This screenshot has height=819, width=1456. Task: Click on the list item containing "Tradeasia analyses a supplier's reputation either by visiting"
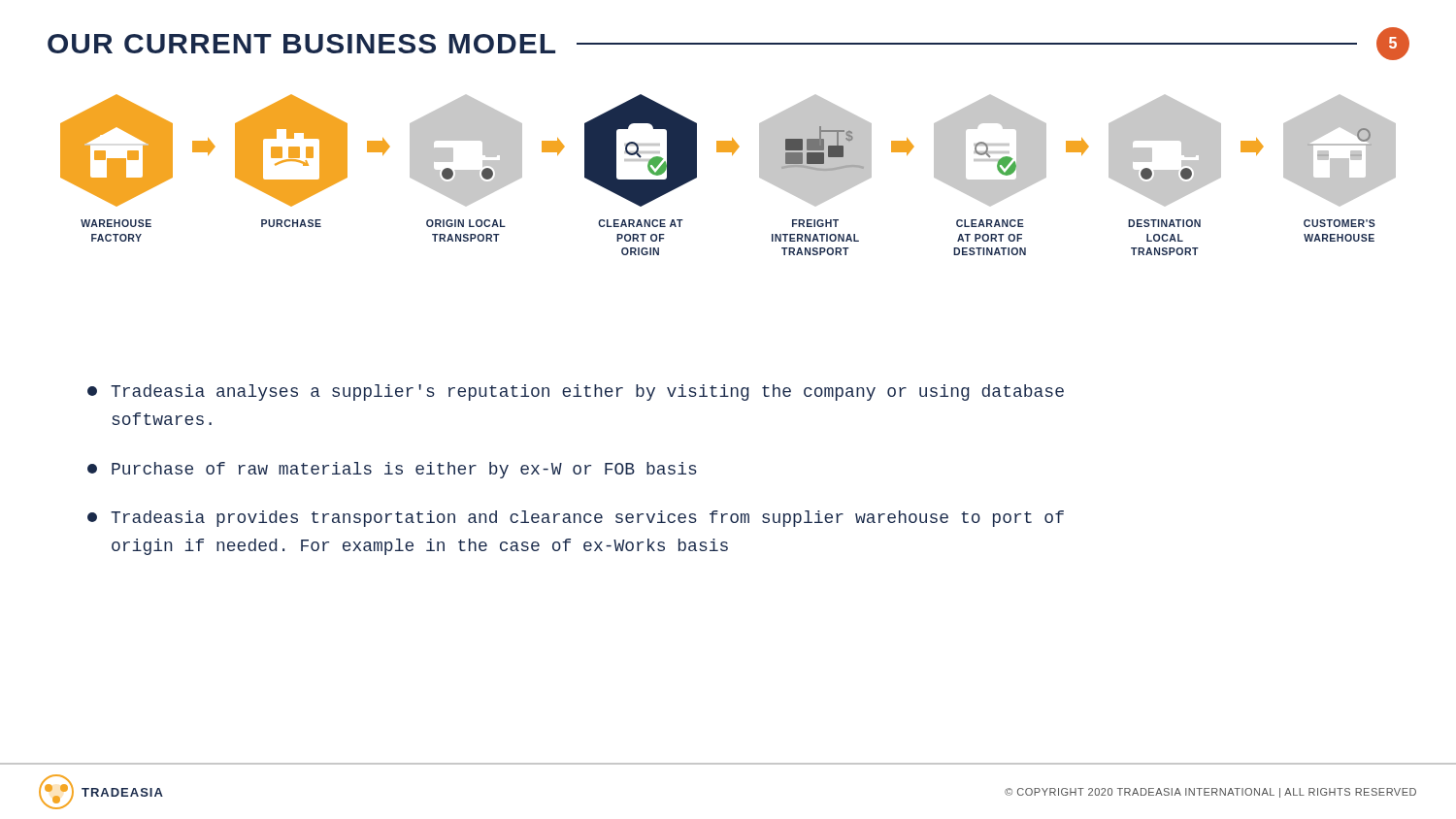pos(576,406)
